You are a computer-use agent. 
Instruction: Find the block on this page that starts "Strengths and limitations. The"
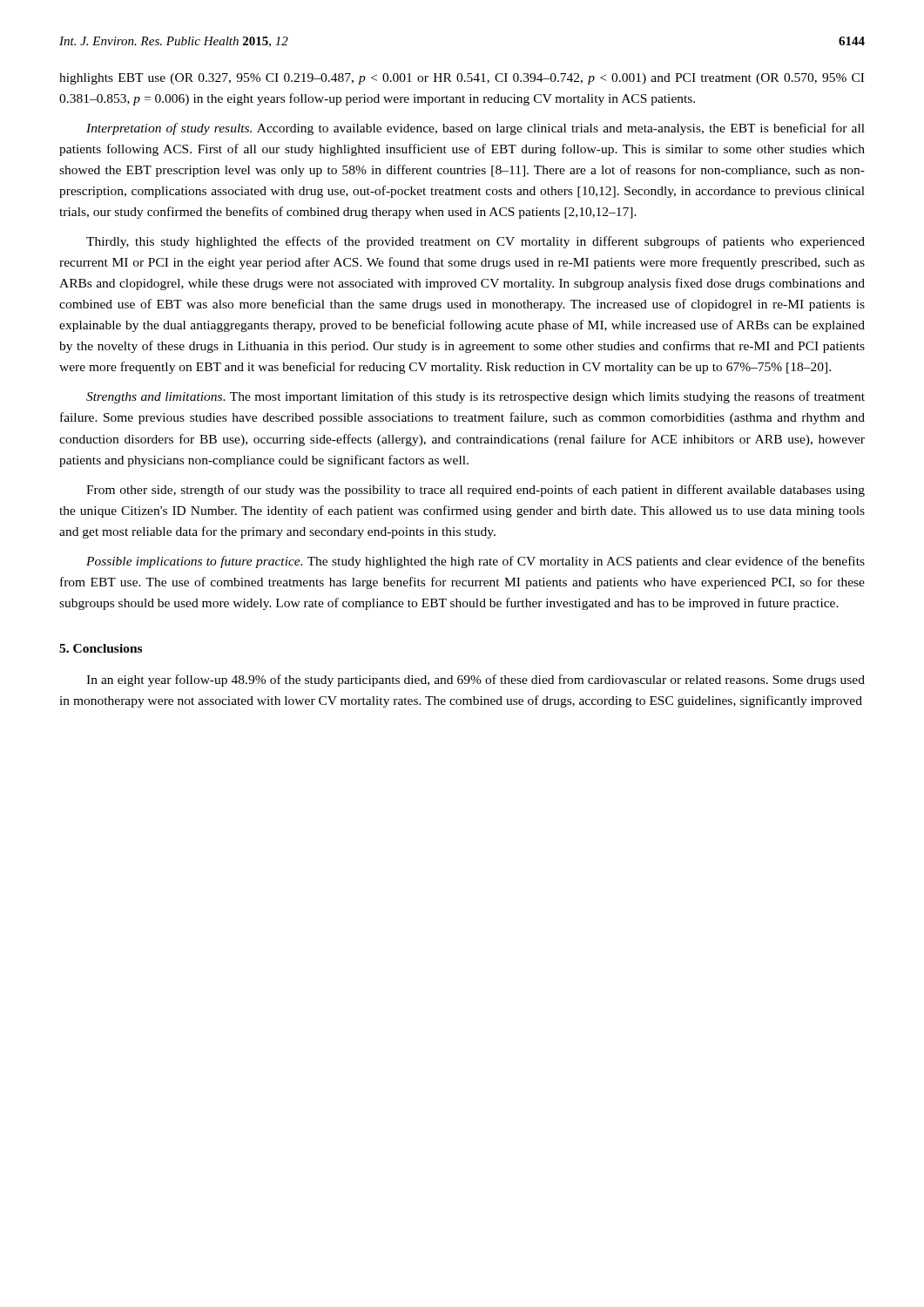[x=462, y=428]
